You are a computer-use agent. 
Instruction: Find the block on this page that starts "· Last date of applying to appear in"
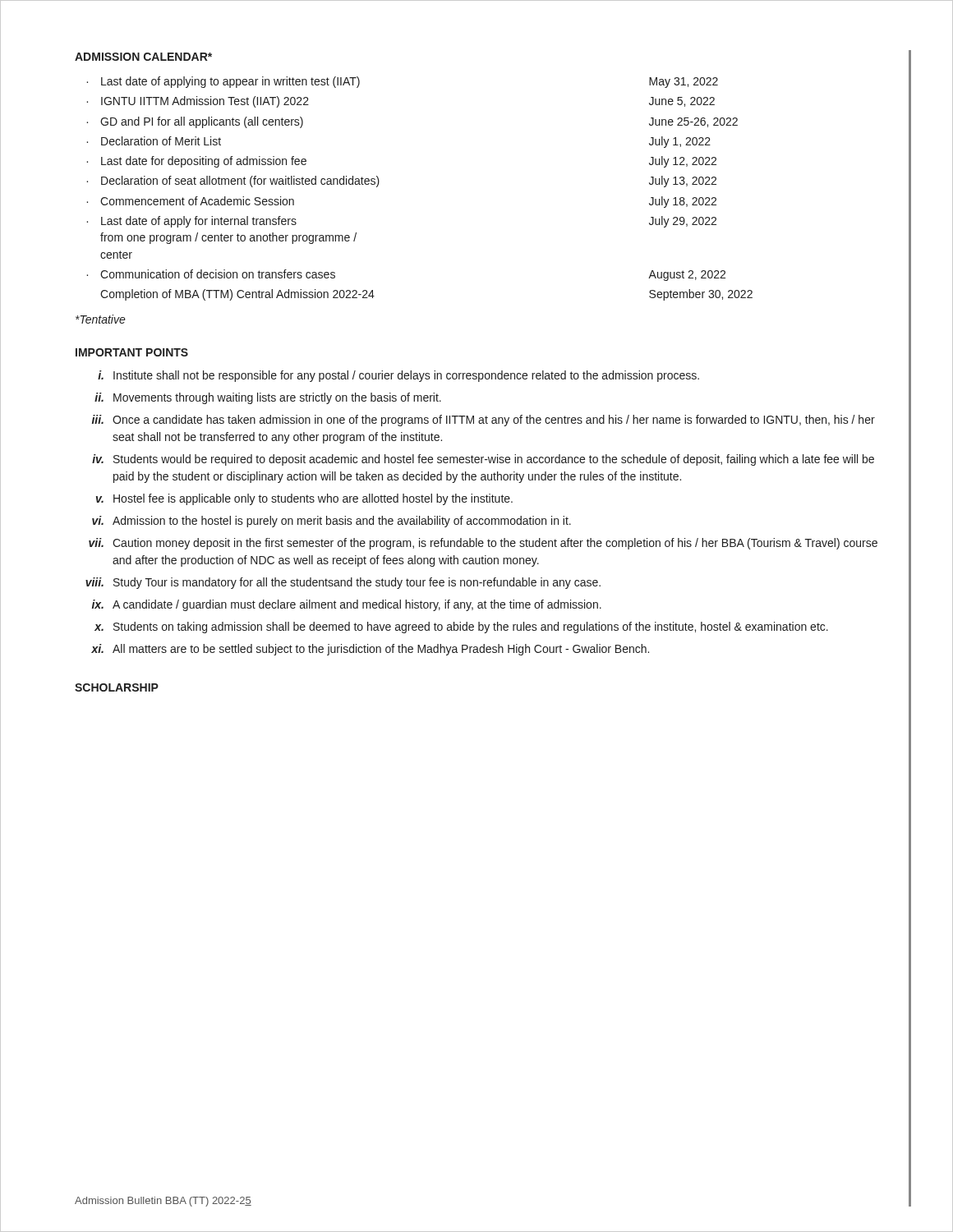click(x=228, y=82)
